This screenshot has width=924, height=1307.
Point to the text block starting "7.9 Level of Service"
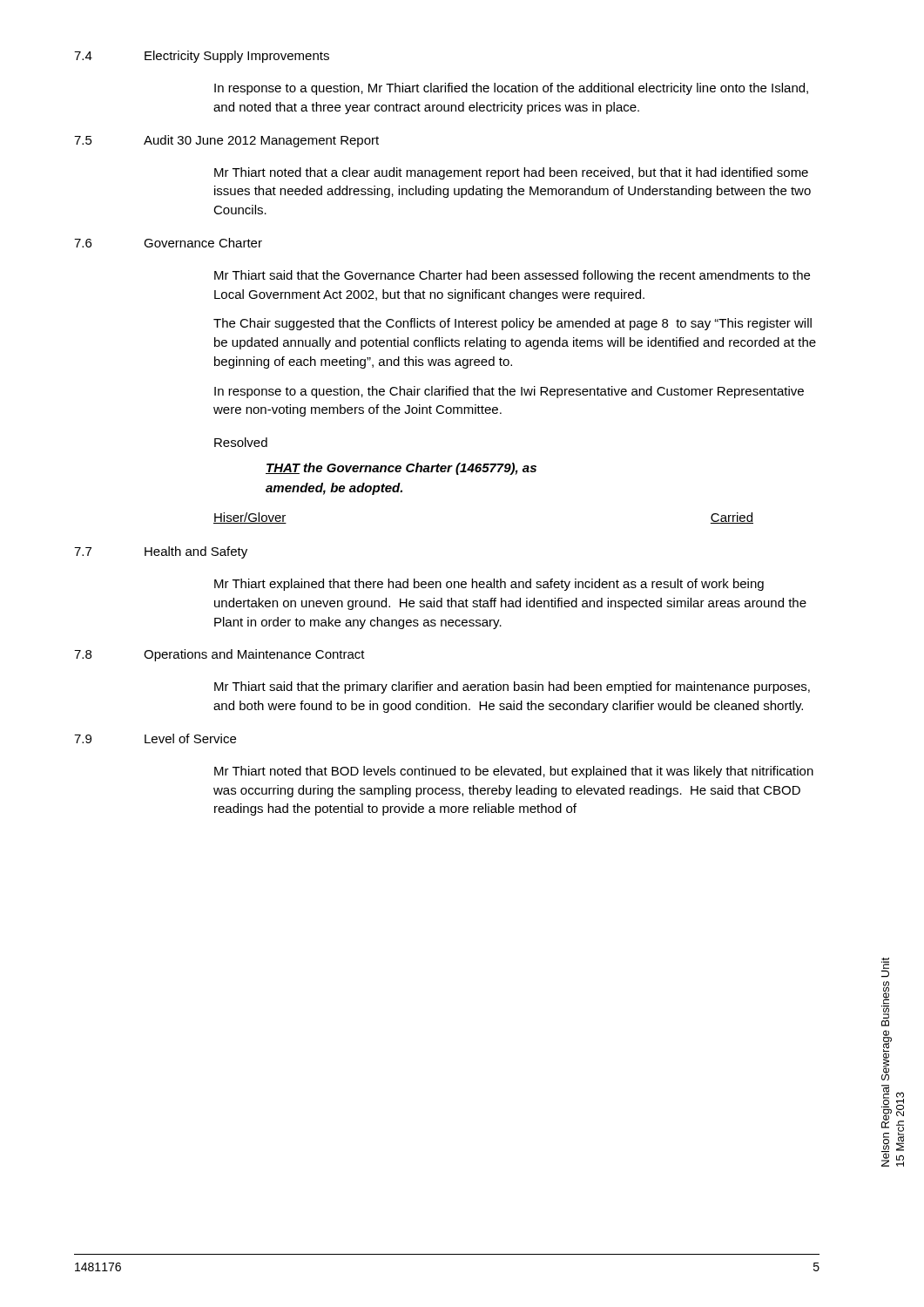coord(155,738)
